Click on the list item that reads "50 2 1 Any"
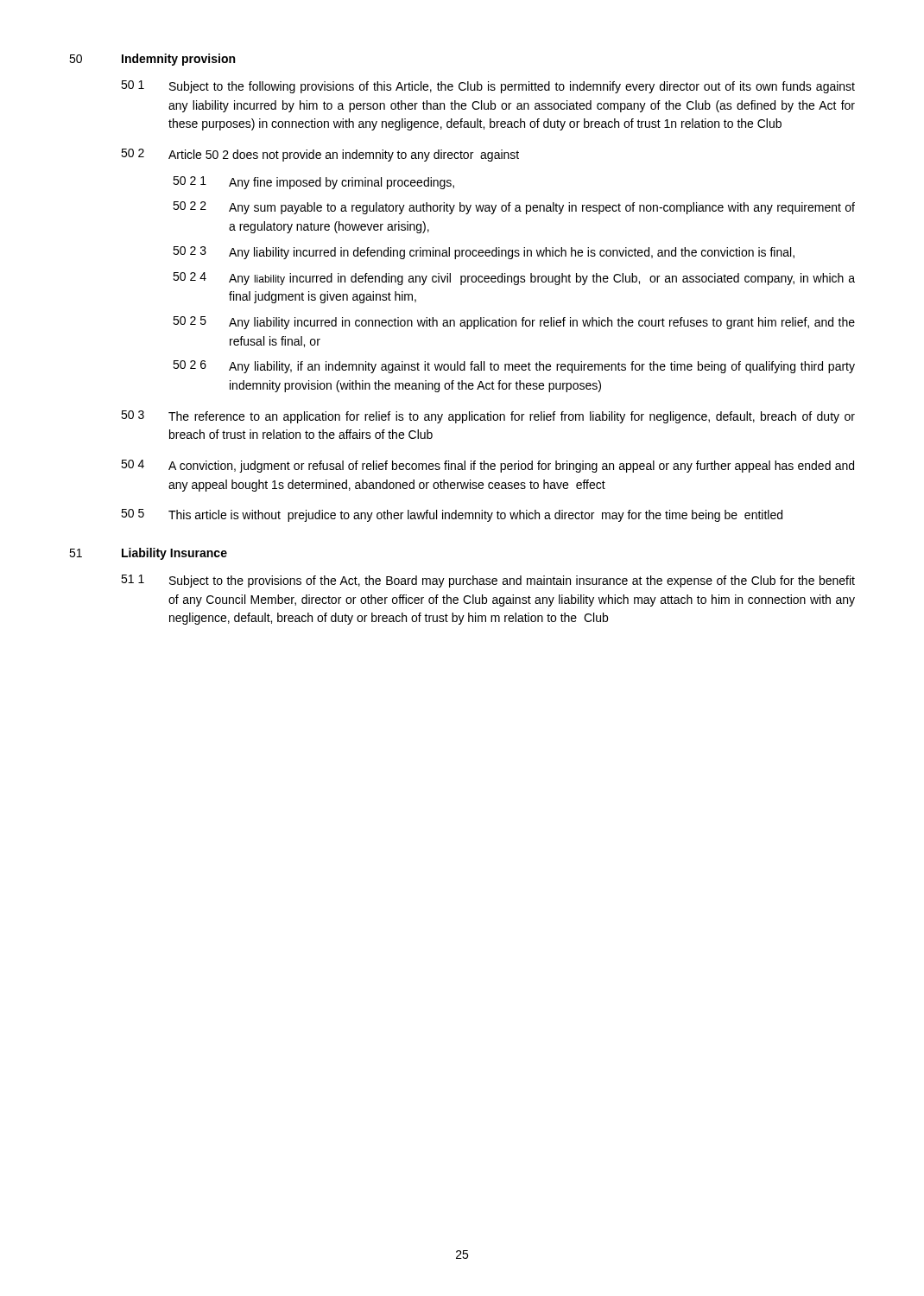This screenshot has width=924, height=1296. tap(313, 183)
